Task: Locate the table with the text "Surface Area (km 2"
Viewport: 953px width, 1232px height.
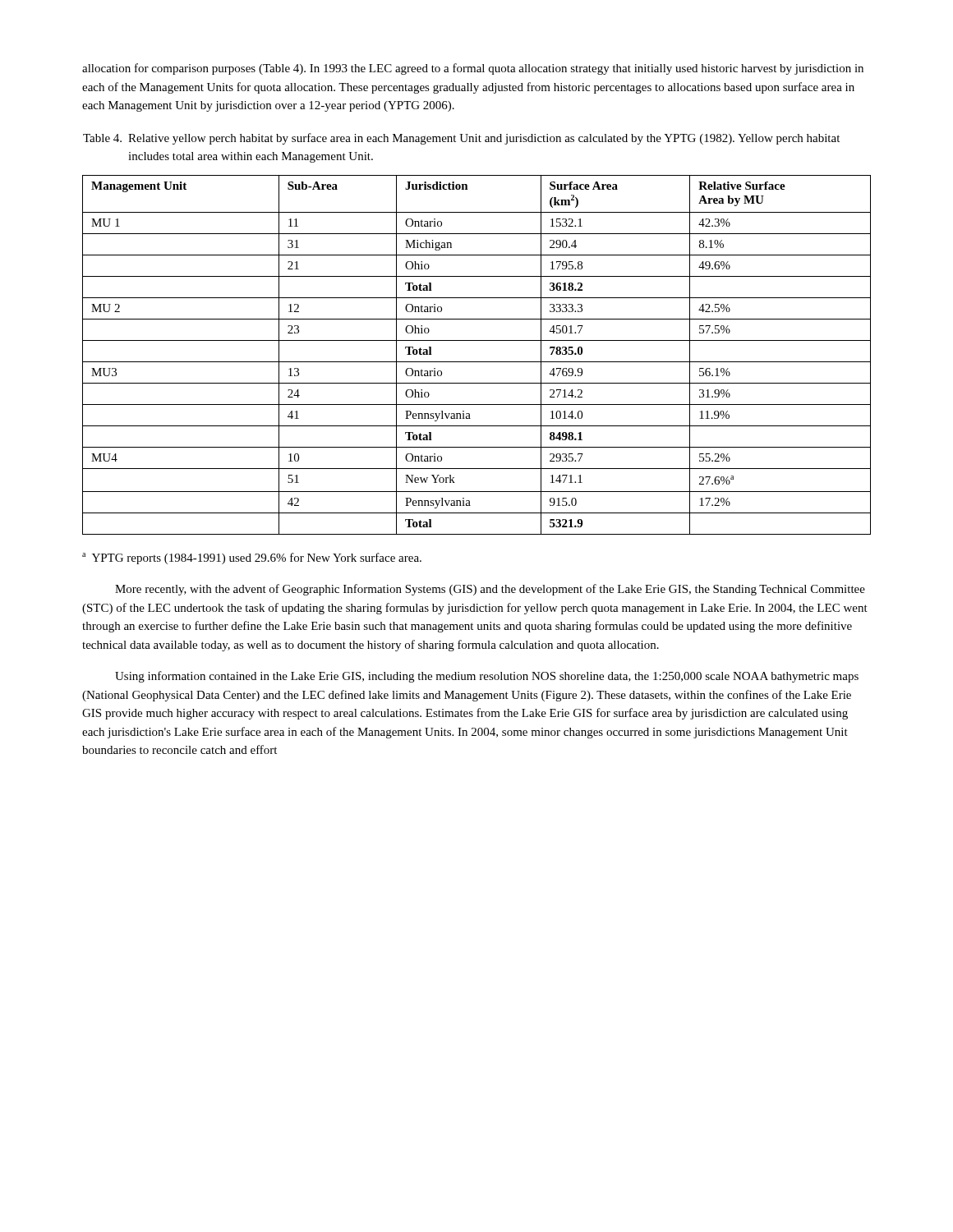Action: 476,354
